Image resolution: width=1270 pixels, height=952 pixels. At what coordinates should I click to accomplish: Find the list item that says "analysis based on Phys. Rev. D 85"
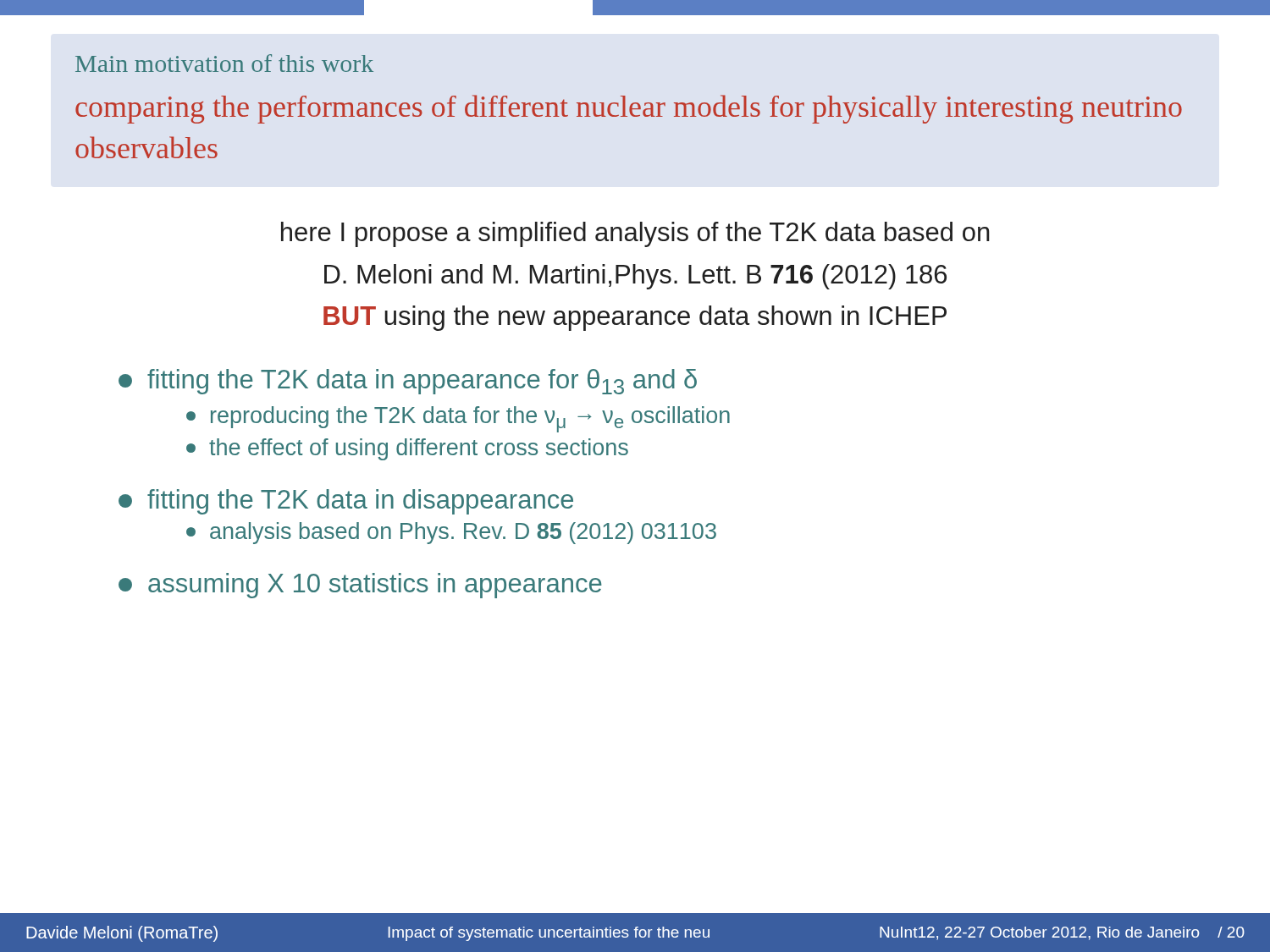click(x=452, y=532)
